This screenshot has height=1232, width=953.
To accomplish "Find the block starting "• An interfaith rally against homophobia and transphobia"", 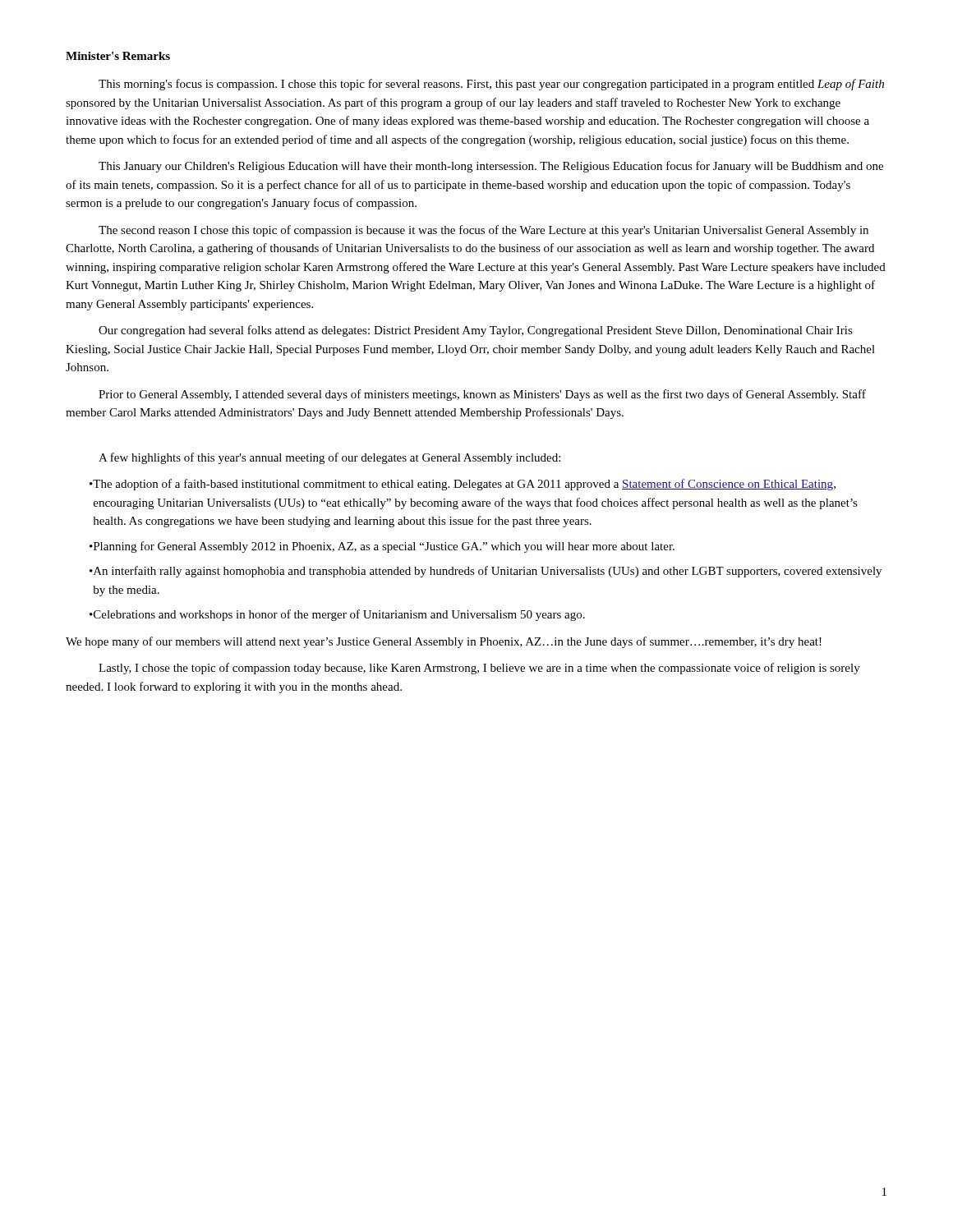I will pyautogui.click(x=476, y=580).
